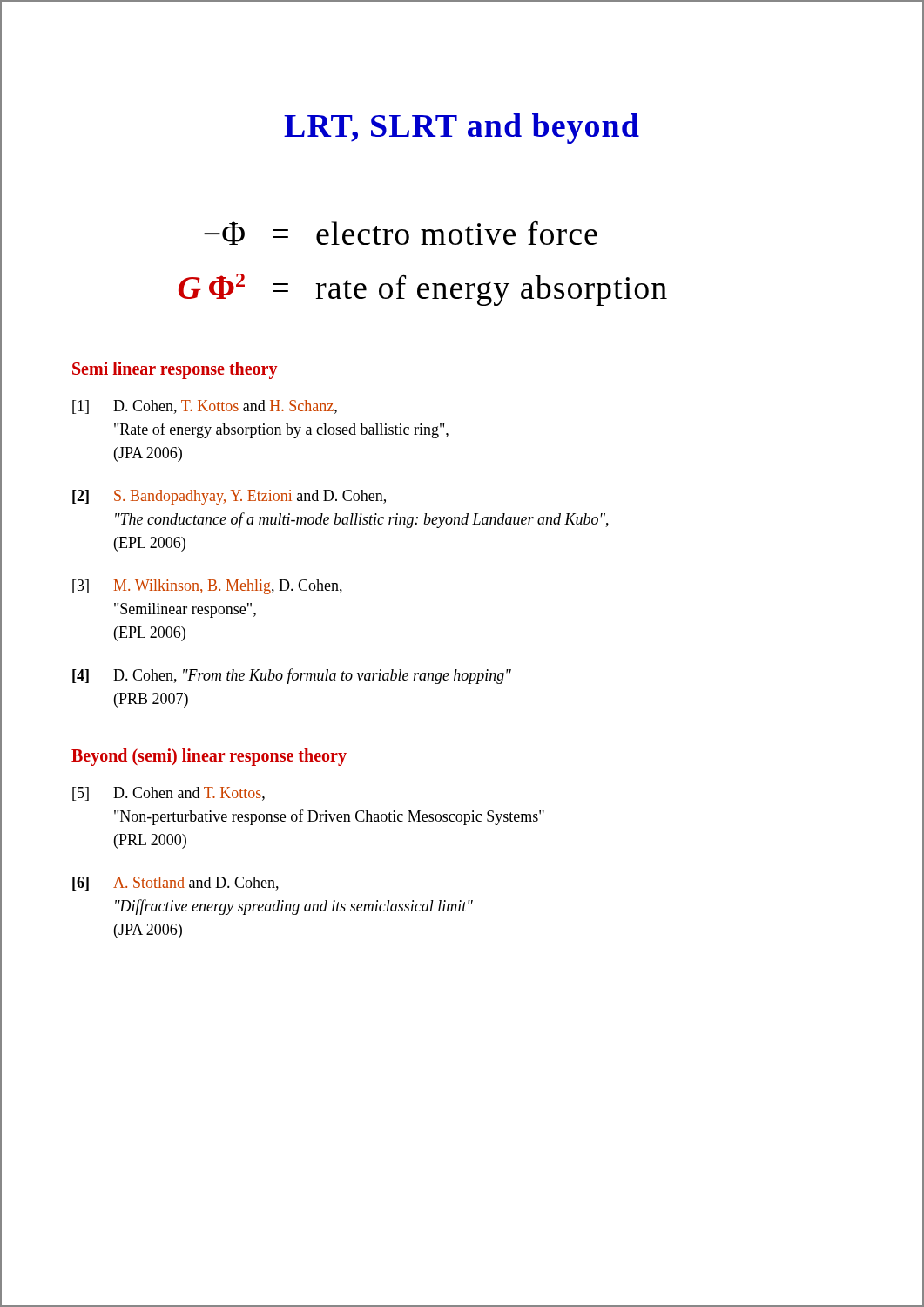Navigate to the block starting "LRT, SLRT and"
Screen dimensions: 1307x924
point(462,125)
